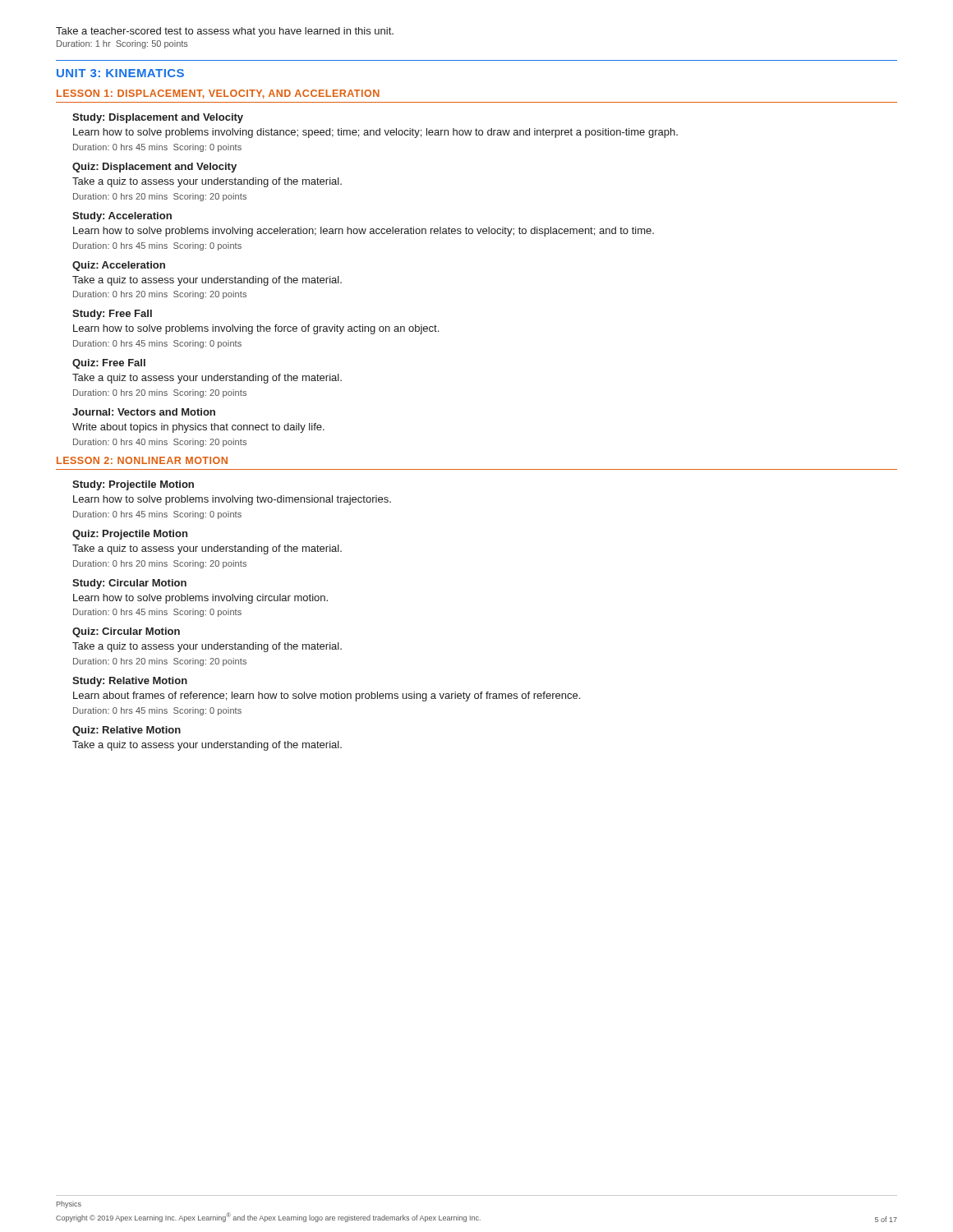
Task: Point to the block beginning "Study: Acceleration Learn how"
Action: (485, 230)
